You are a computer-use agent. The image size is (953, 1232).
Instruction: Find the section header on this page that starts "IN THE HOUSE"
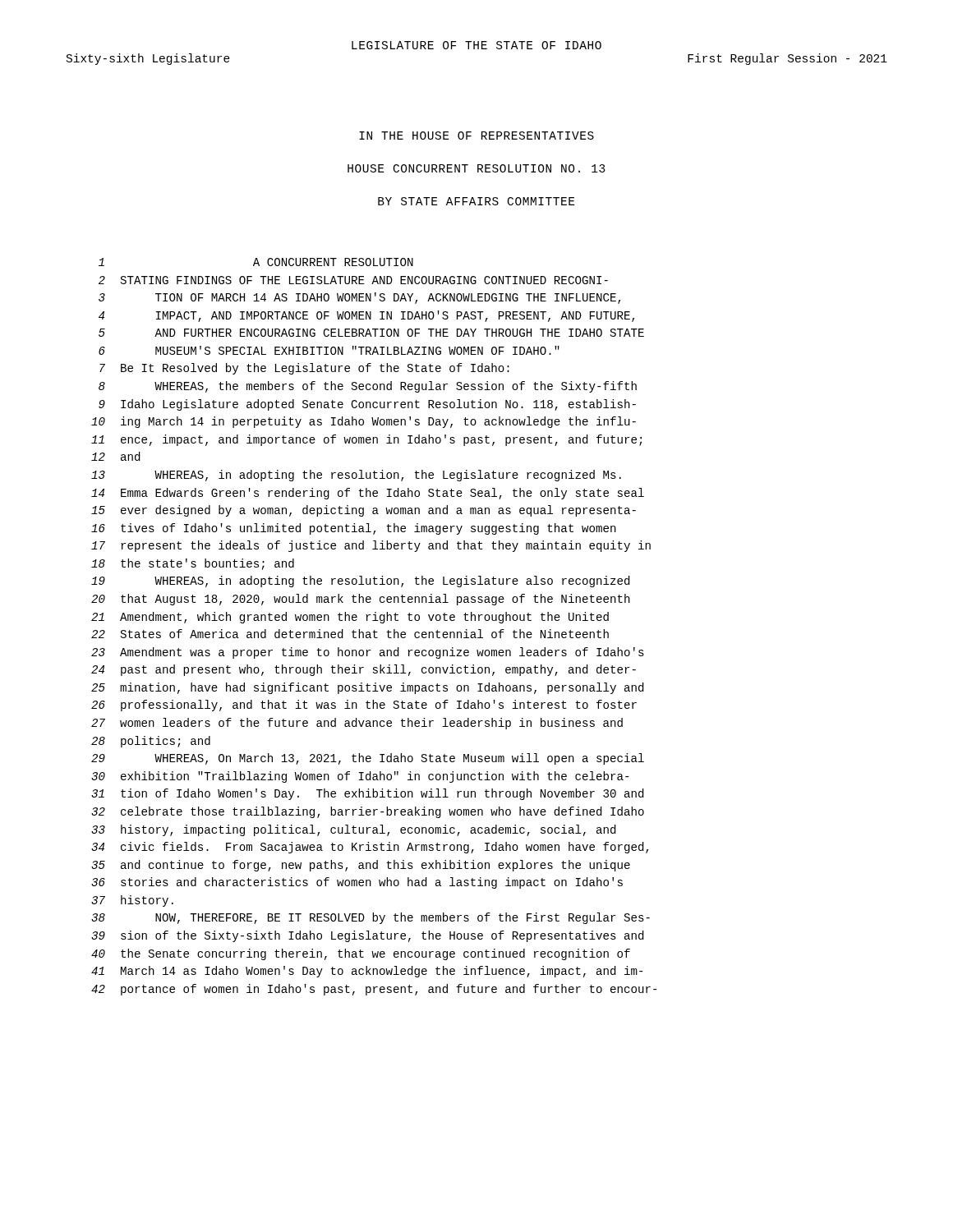[476, 137]
